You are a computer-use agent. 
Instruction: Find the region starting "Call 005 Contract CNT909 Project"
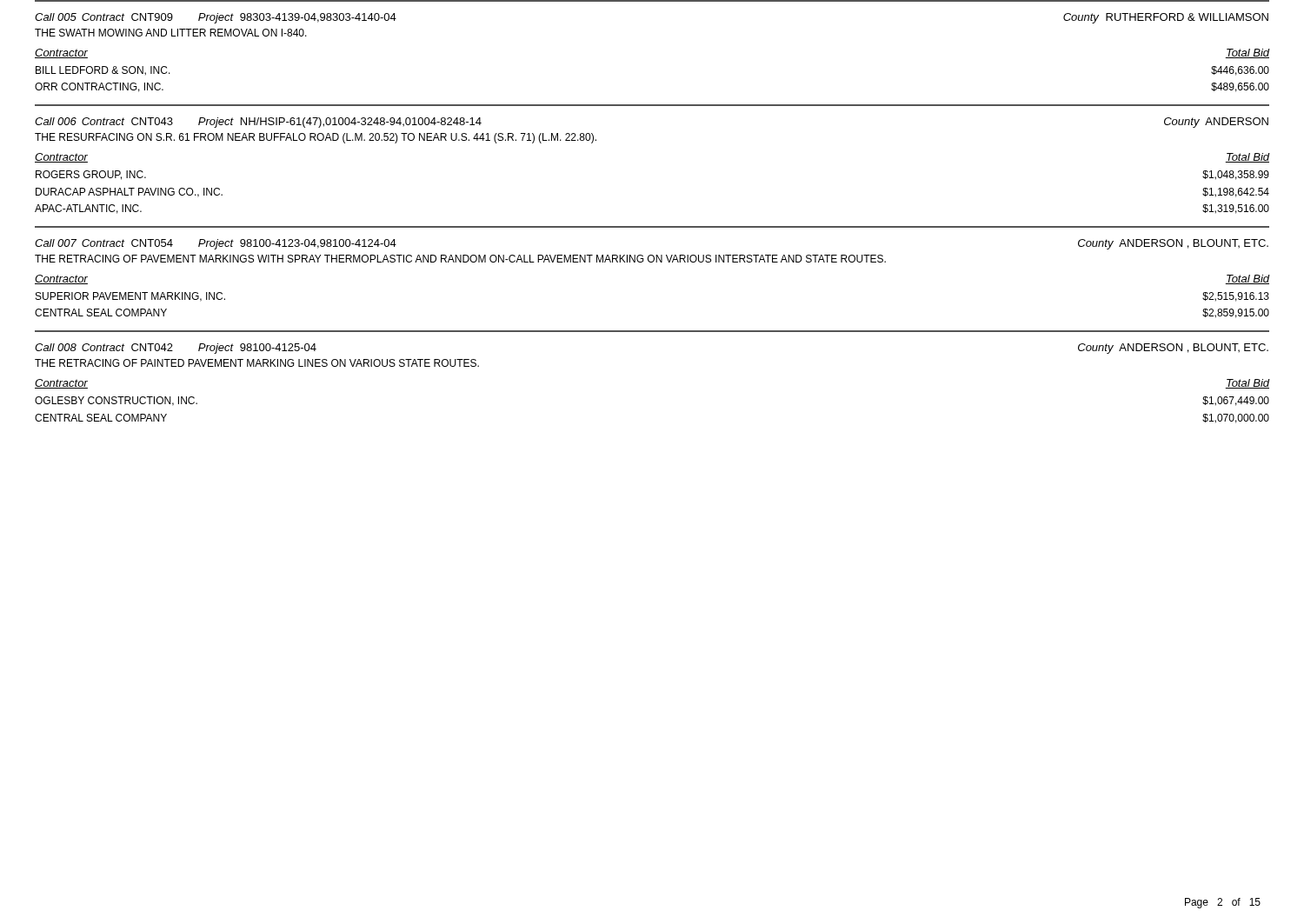tap(107, 18)
